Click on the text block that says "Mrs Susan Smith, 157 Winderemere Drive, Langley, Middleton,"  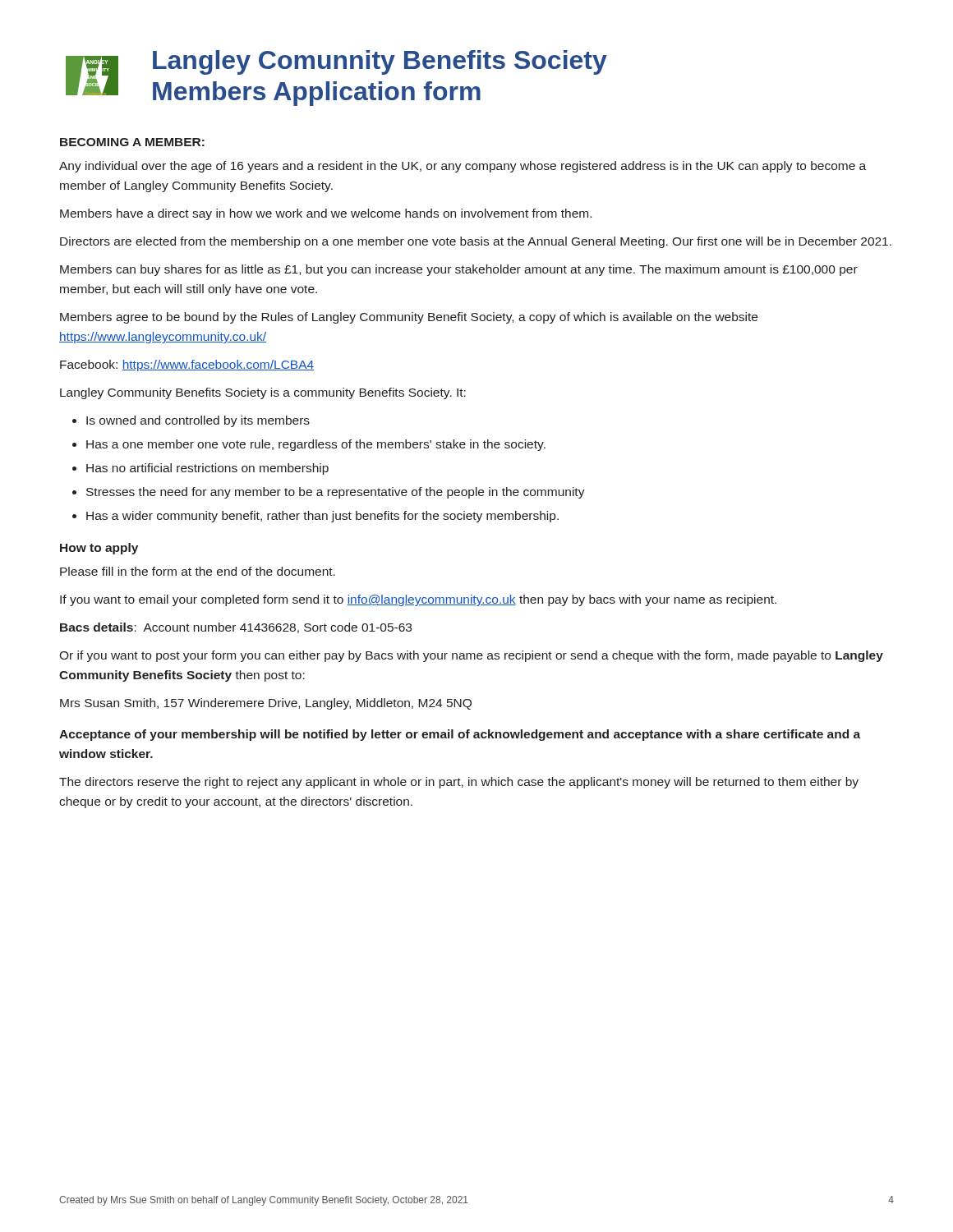pyautogui.click(x=266, y=703)
